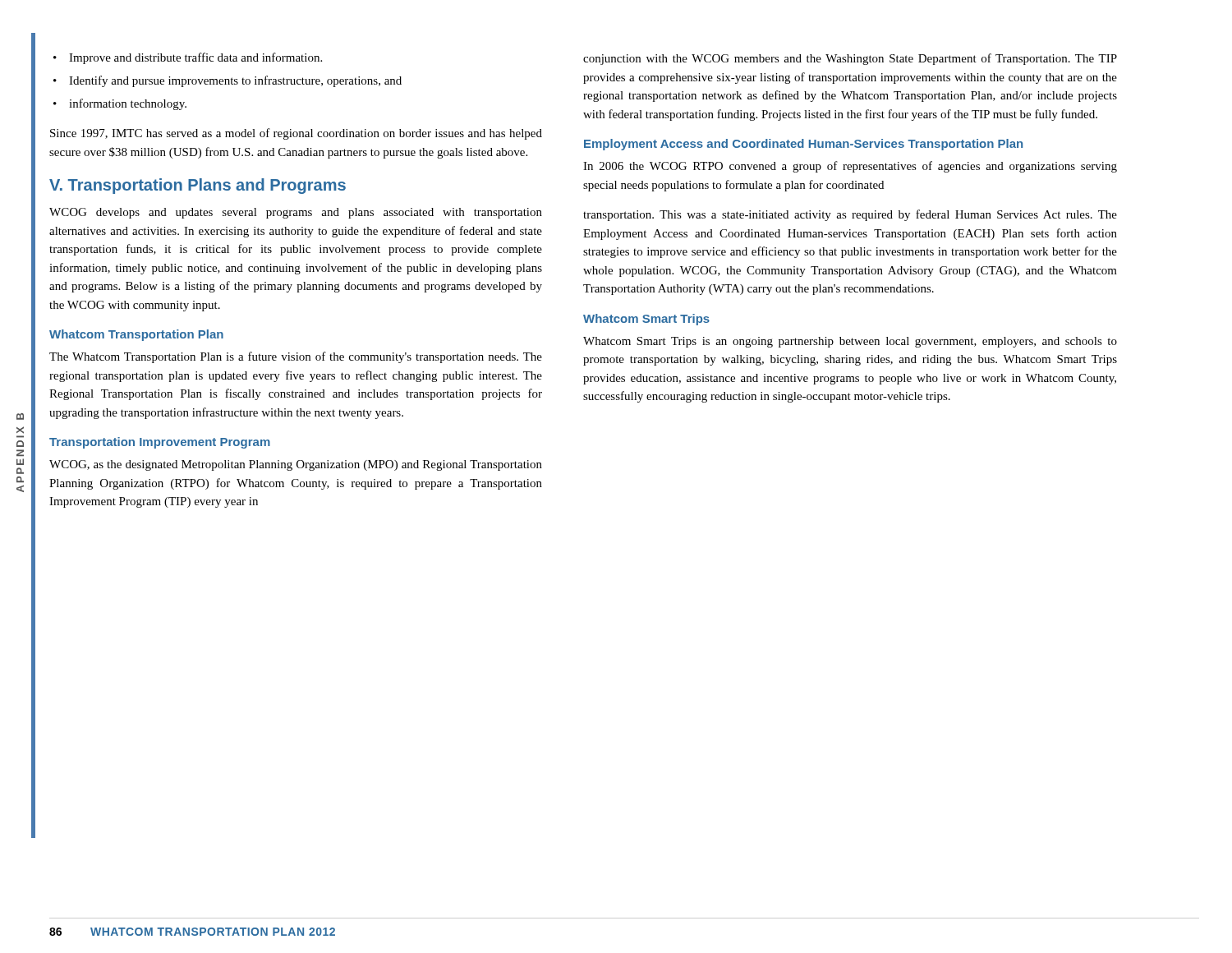Where is the passage that starts "In 2006 the WCOG"?
1232x953 pixels.
tap(850, 175)
